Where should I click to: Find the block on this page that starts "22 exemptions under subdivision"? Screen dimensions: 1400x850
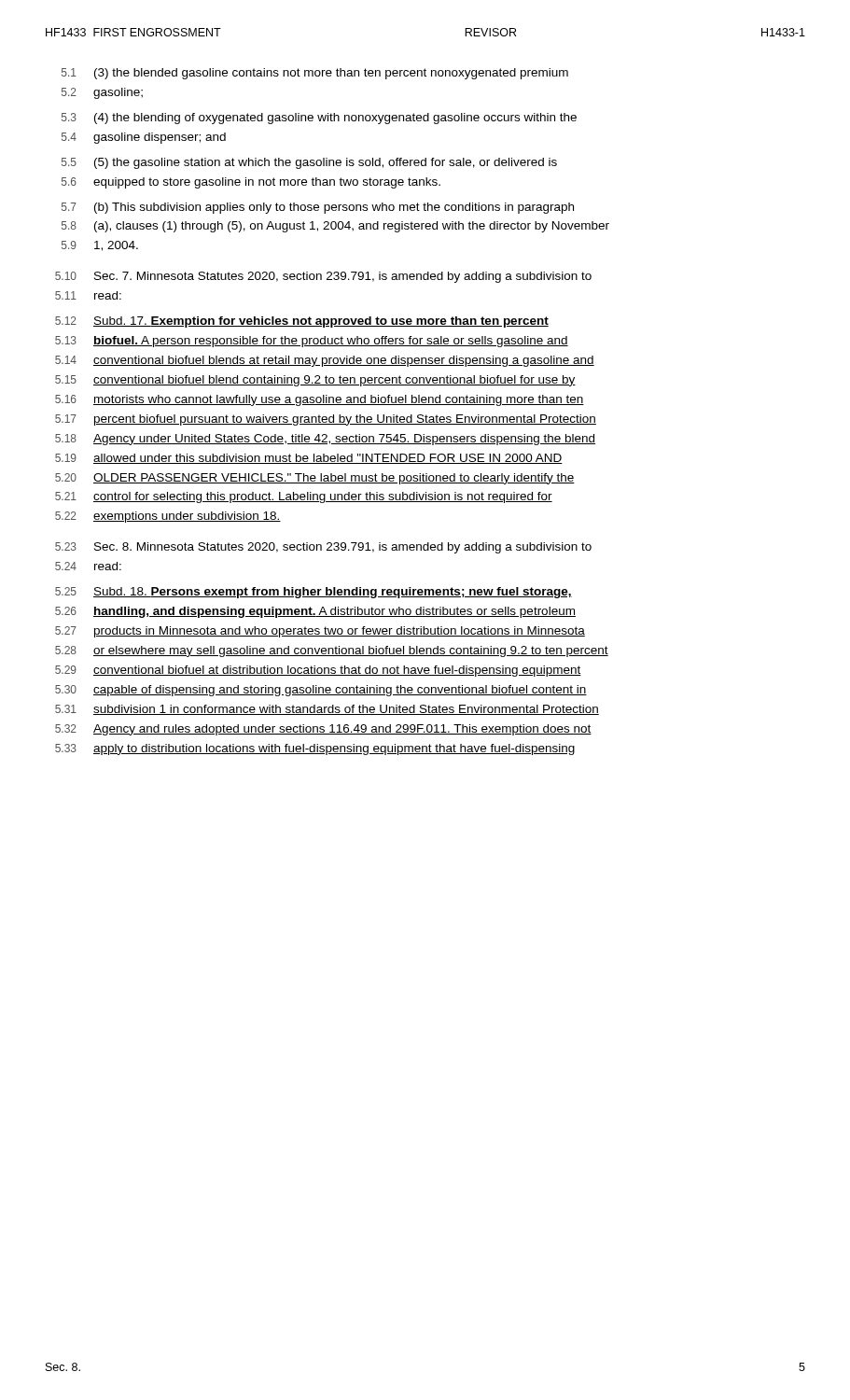pyautogui.click(x=168, y=517)
